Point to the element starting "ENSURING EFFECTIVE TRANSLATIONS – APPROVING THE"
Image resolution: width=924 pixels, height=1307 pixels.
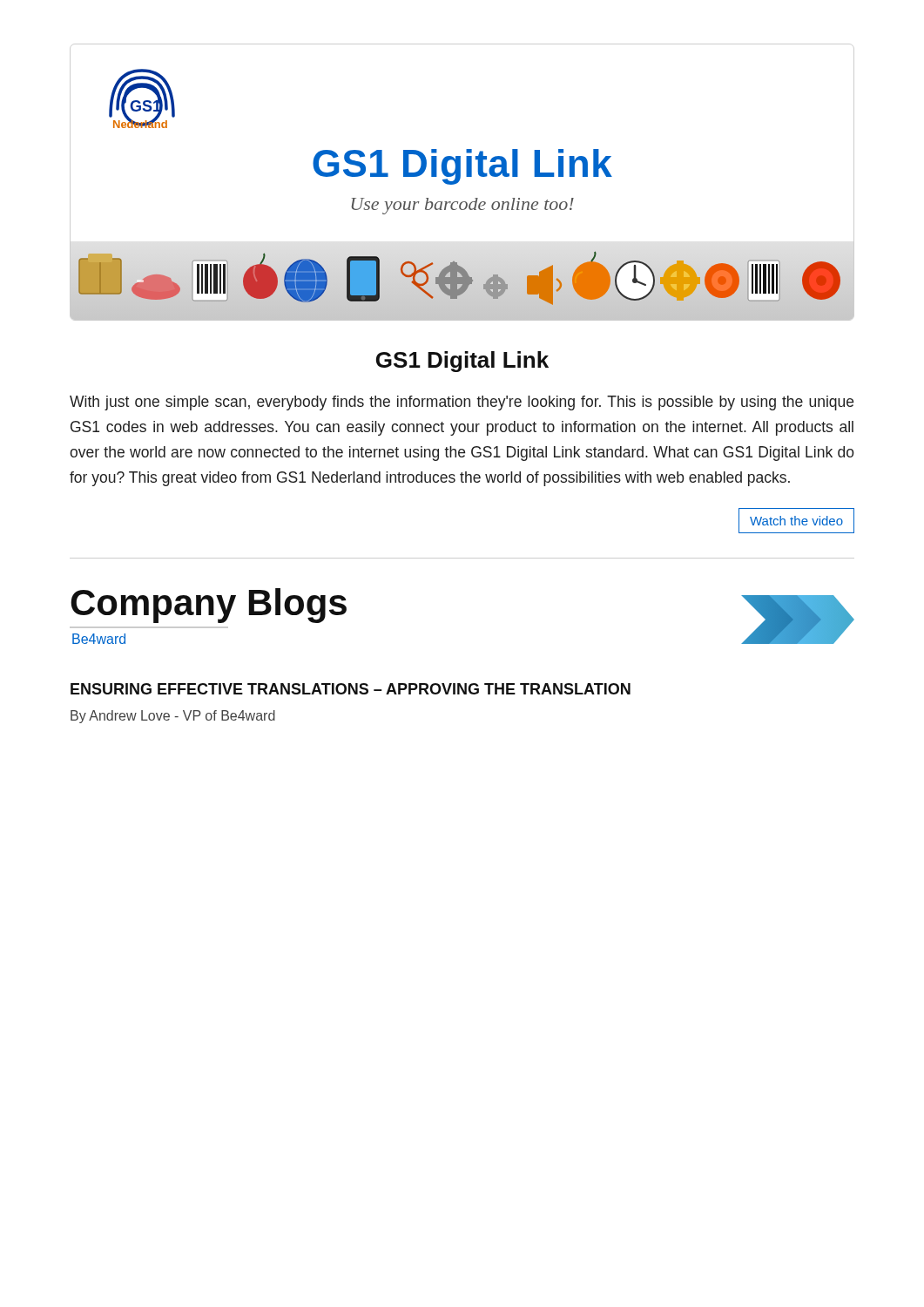pyautogui.click(x=350, y=689)
